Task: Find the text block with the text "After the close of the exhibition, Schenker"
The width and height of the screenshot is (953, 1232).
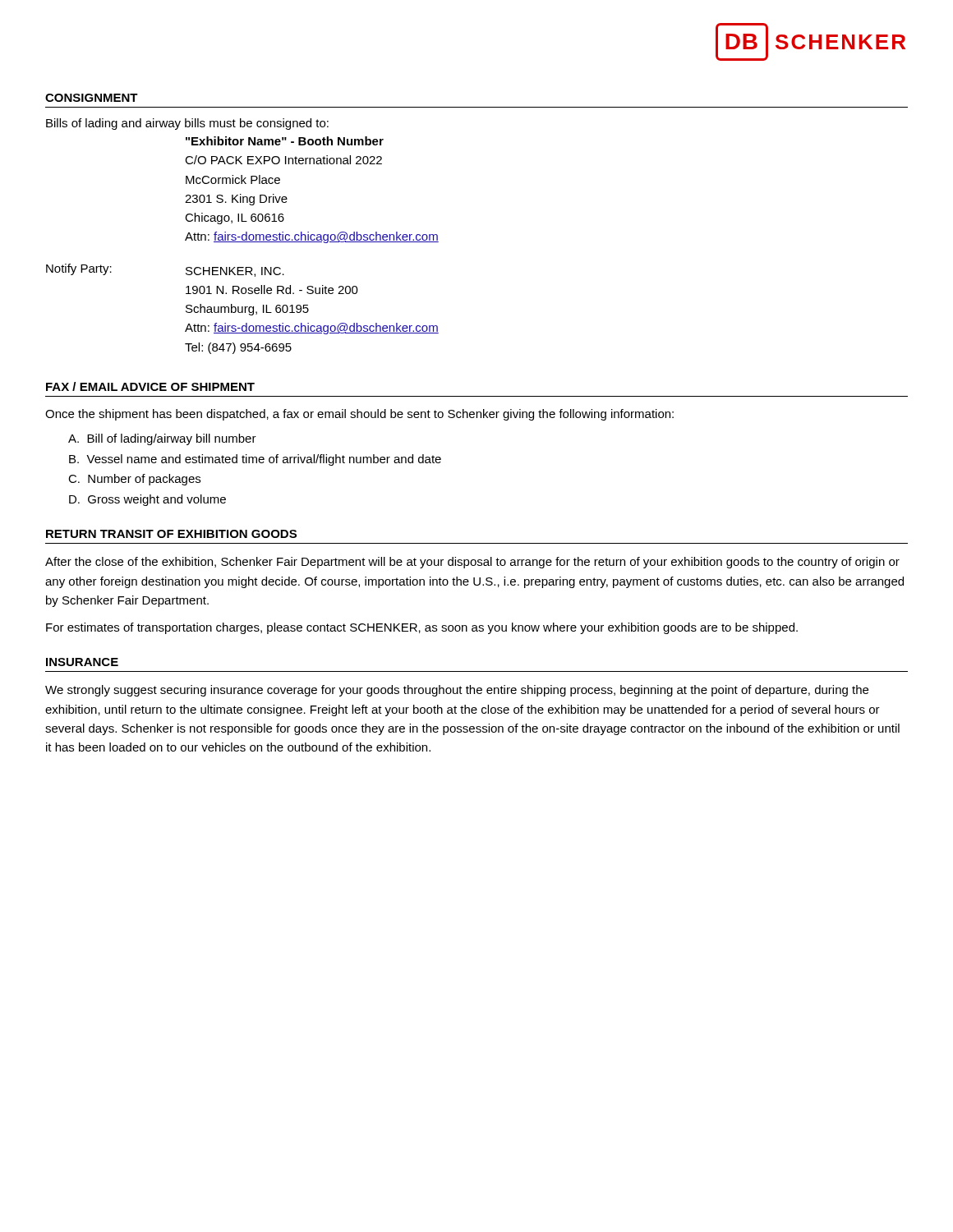Action: [x=475, y=581]
